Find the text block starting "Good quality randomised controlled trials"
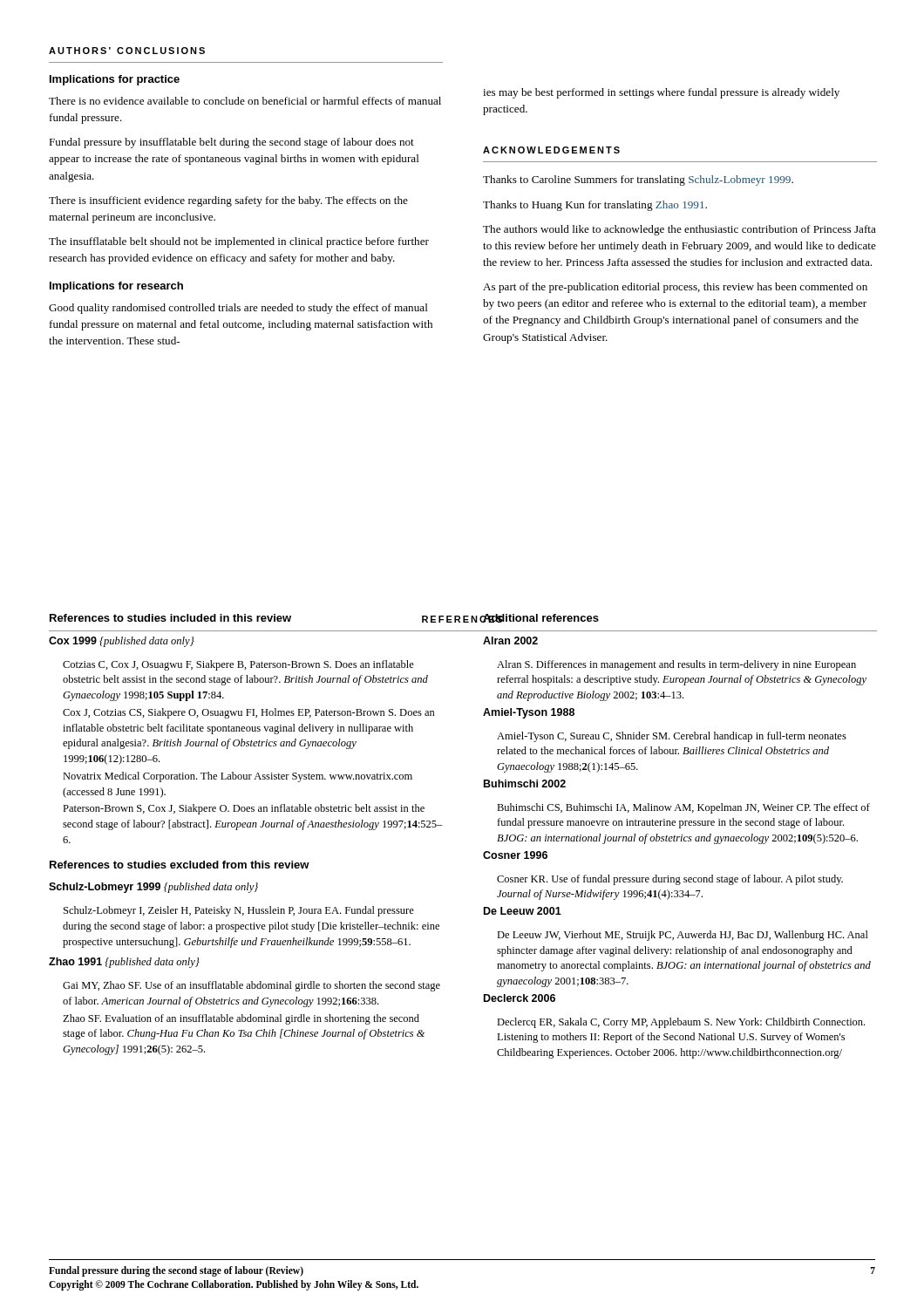This screenshot has width=924, height=1308. [x=246, y=324]
